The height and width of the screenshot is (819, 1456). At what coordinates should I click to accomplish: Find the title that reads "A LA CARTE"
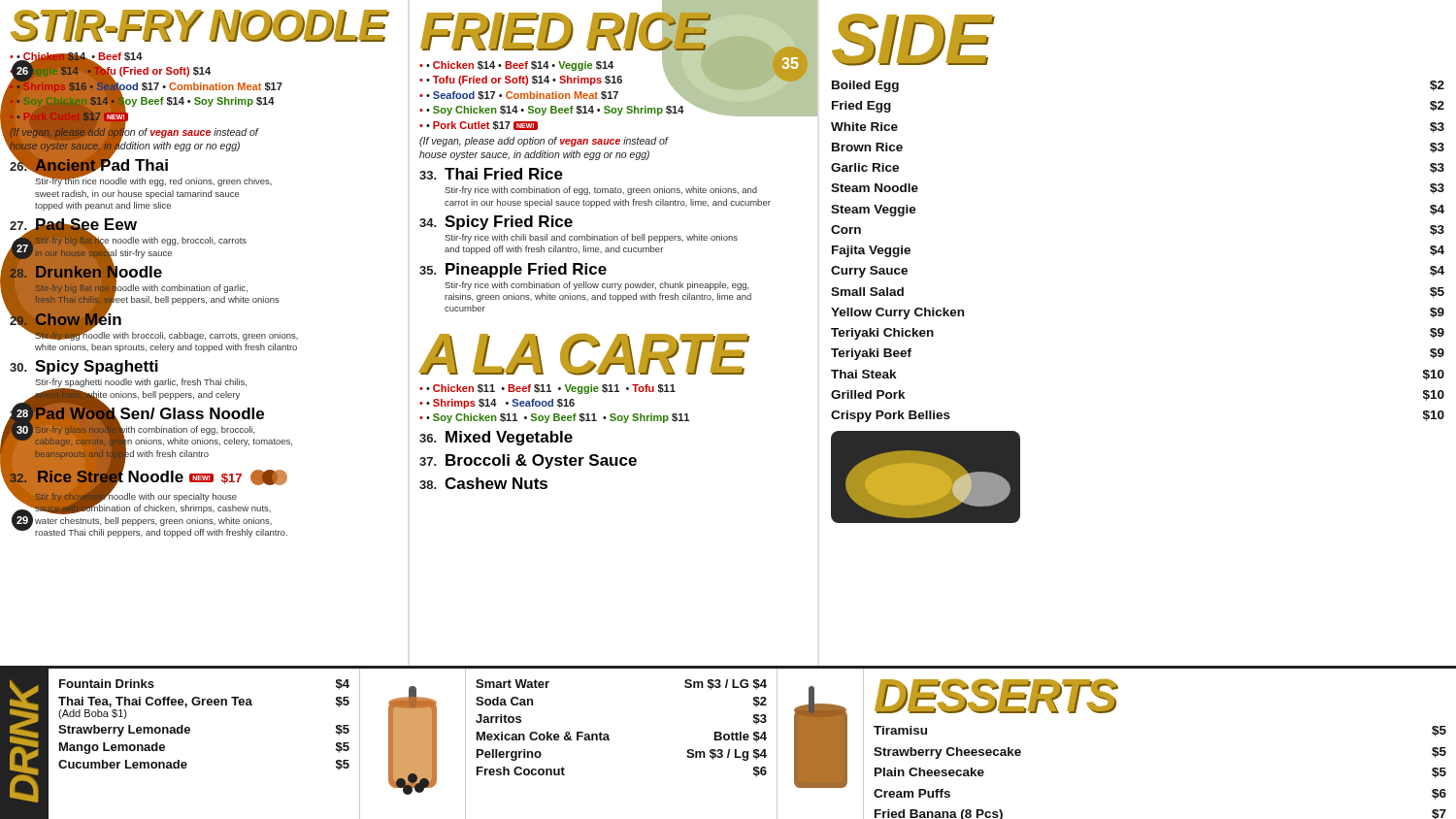pyautogui.click(x=582, y=353)
